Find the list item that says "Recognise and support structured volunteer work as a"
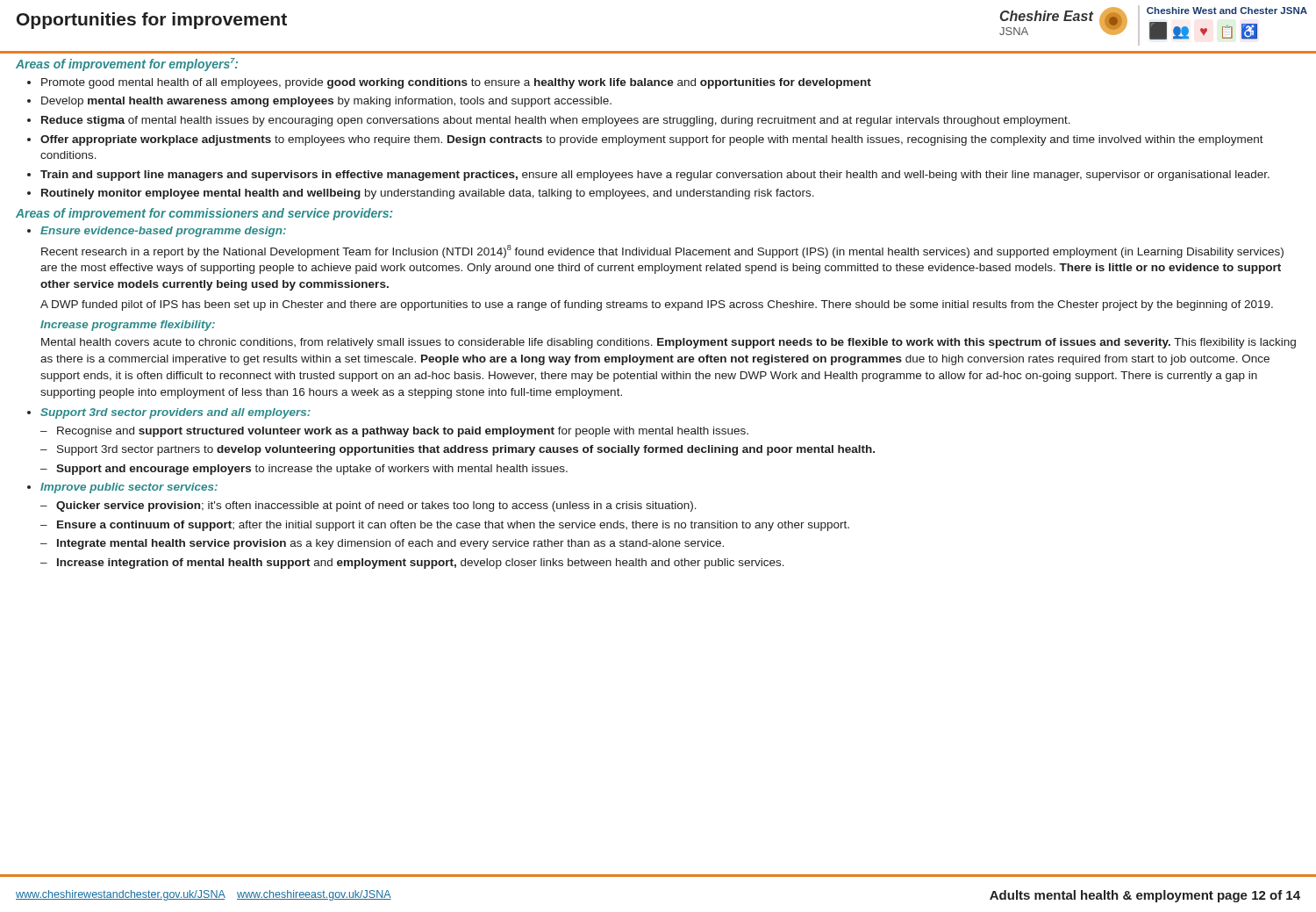 403,430
